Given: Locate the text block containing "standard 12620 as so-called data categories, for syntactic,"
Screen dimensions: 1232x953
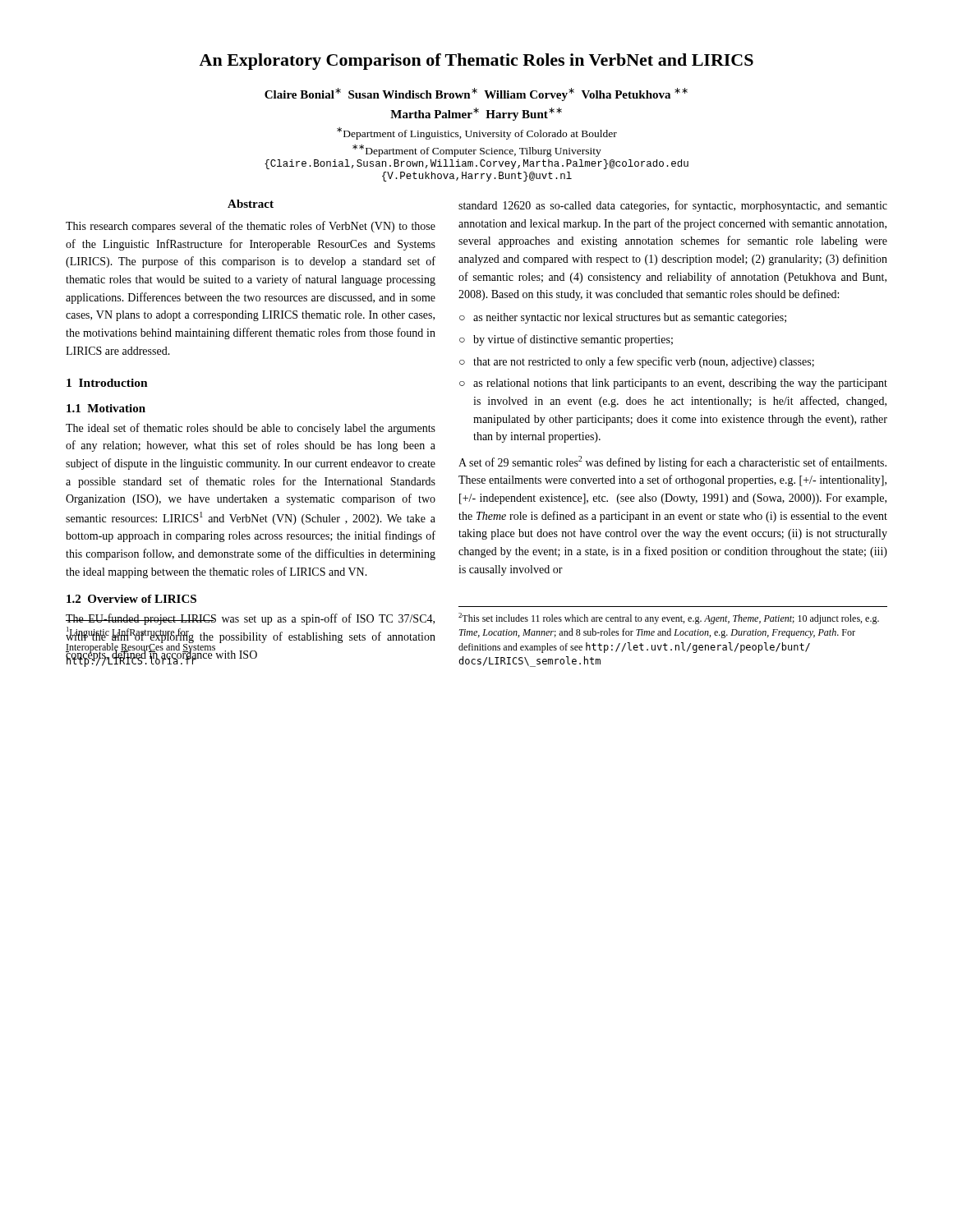Looking at the screenshot, I should pos(673,250).
